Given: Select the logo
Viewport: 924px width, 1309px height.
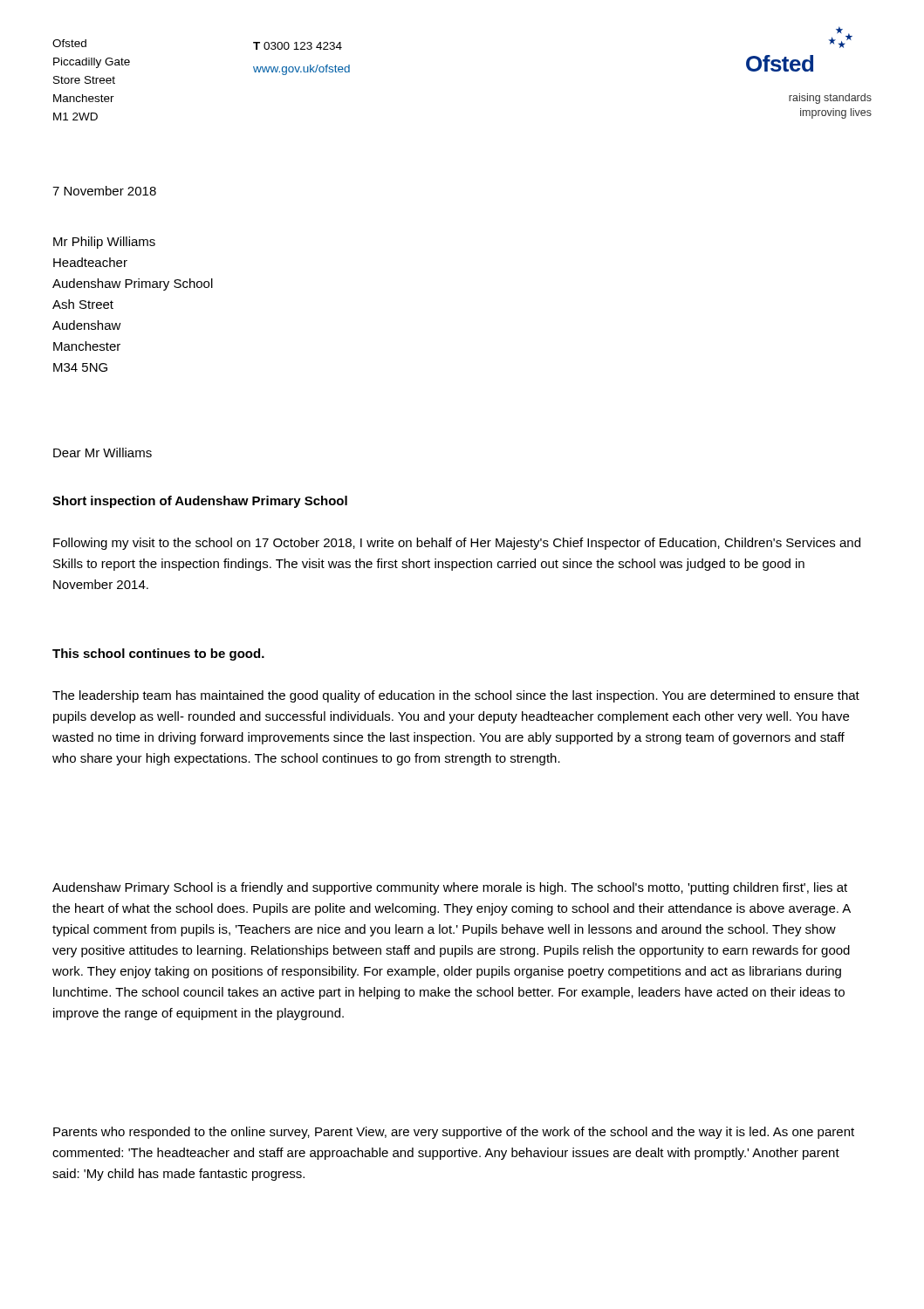Looking at the screenshot, I should coord(802,73).
